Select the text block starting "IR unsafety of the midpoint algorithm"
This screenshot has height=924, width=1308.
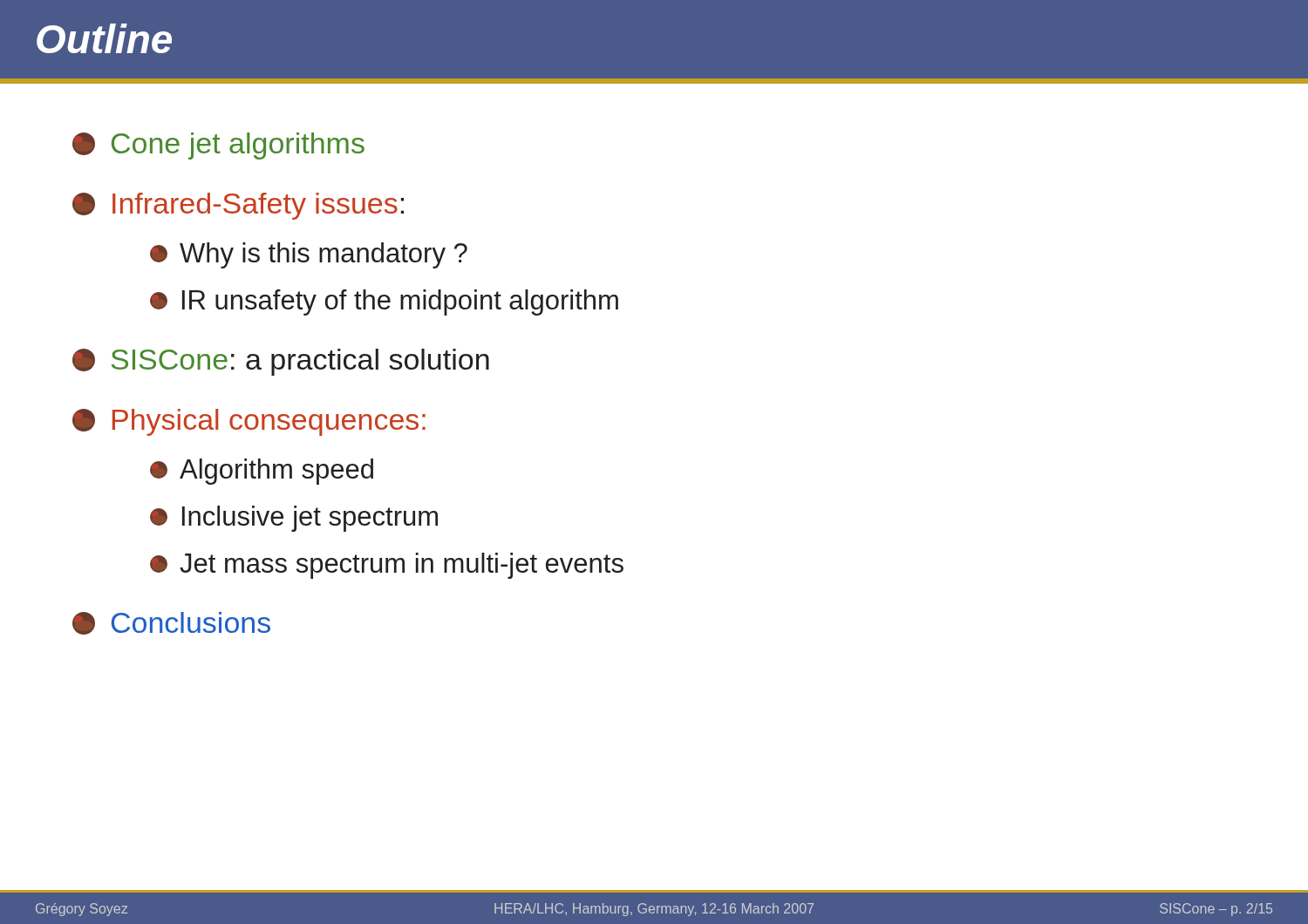(x=384, y=301)
